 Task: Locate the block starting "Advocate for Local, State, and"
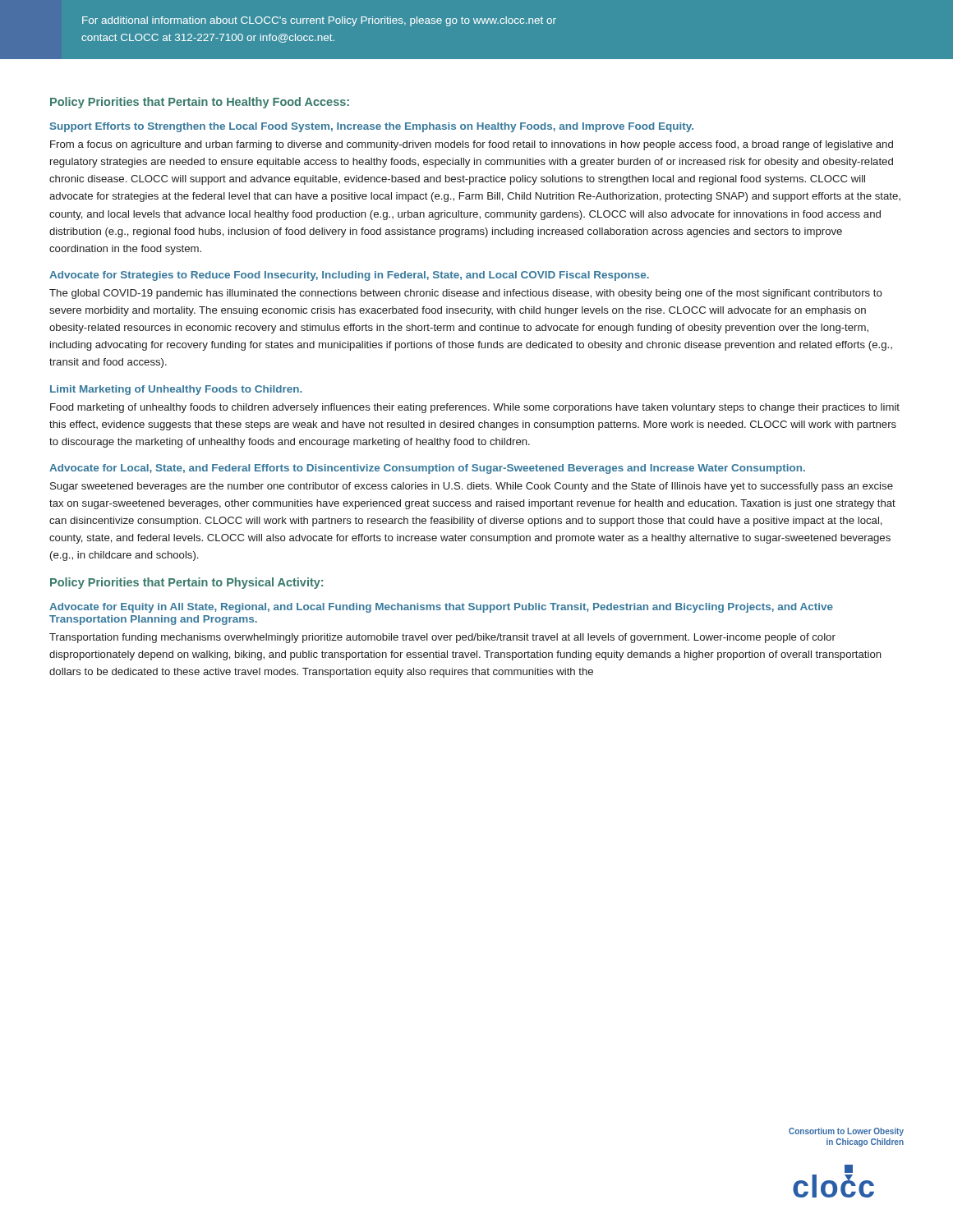(476, 468)
